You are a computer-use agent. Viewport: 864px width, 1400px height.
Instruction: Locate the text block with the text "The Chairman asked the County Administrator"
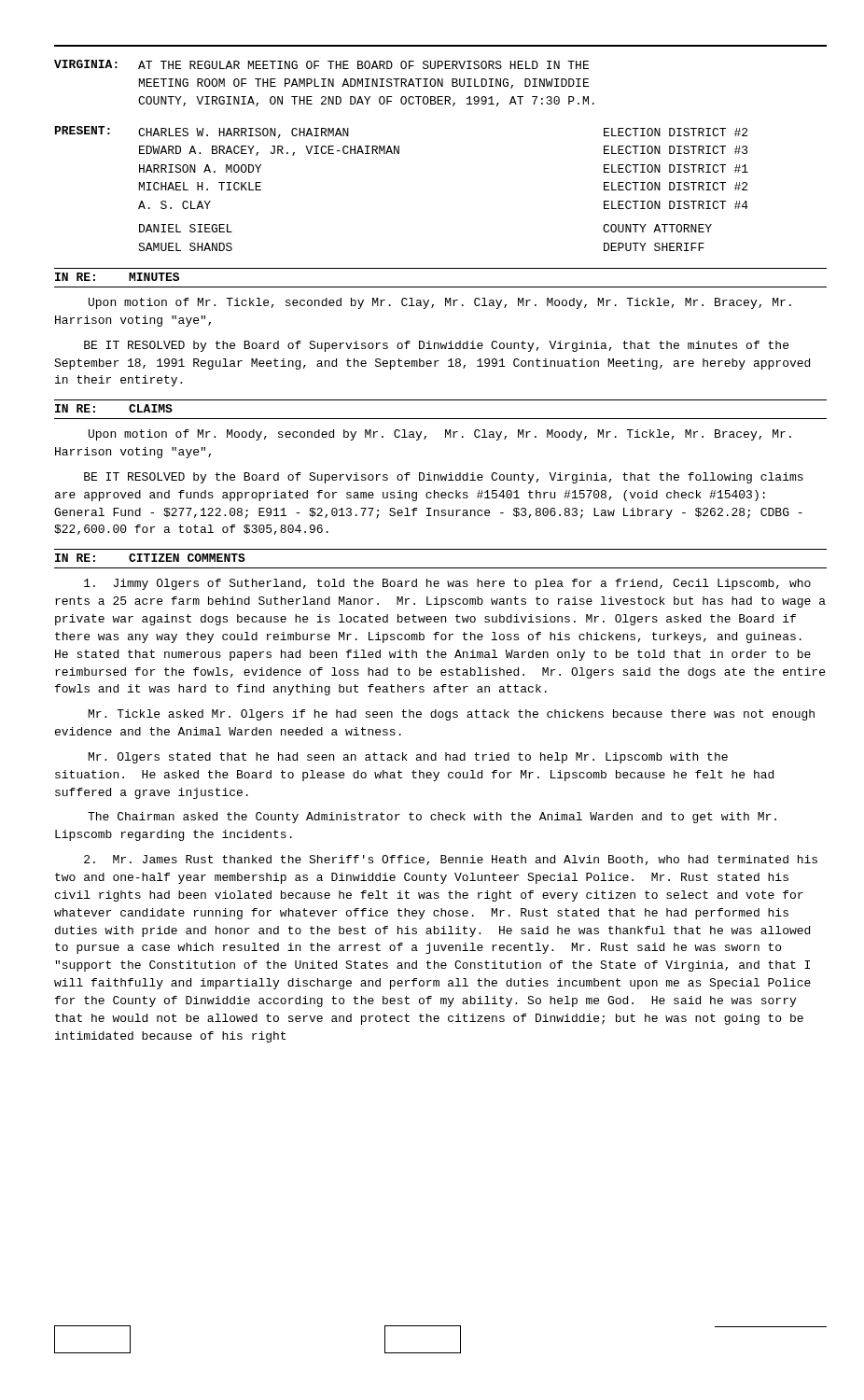(x=417, y=826)
